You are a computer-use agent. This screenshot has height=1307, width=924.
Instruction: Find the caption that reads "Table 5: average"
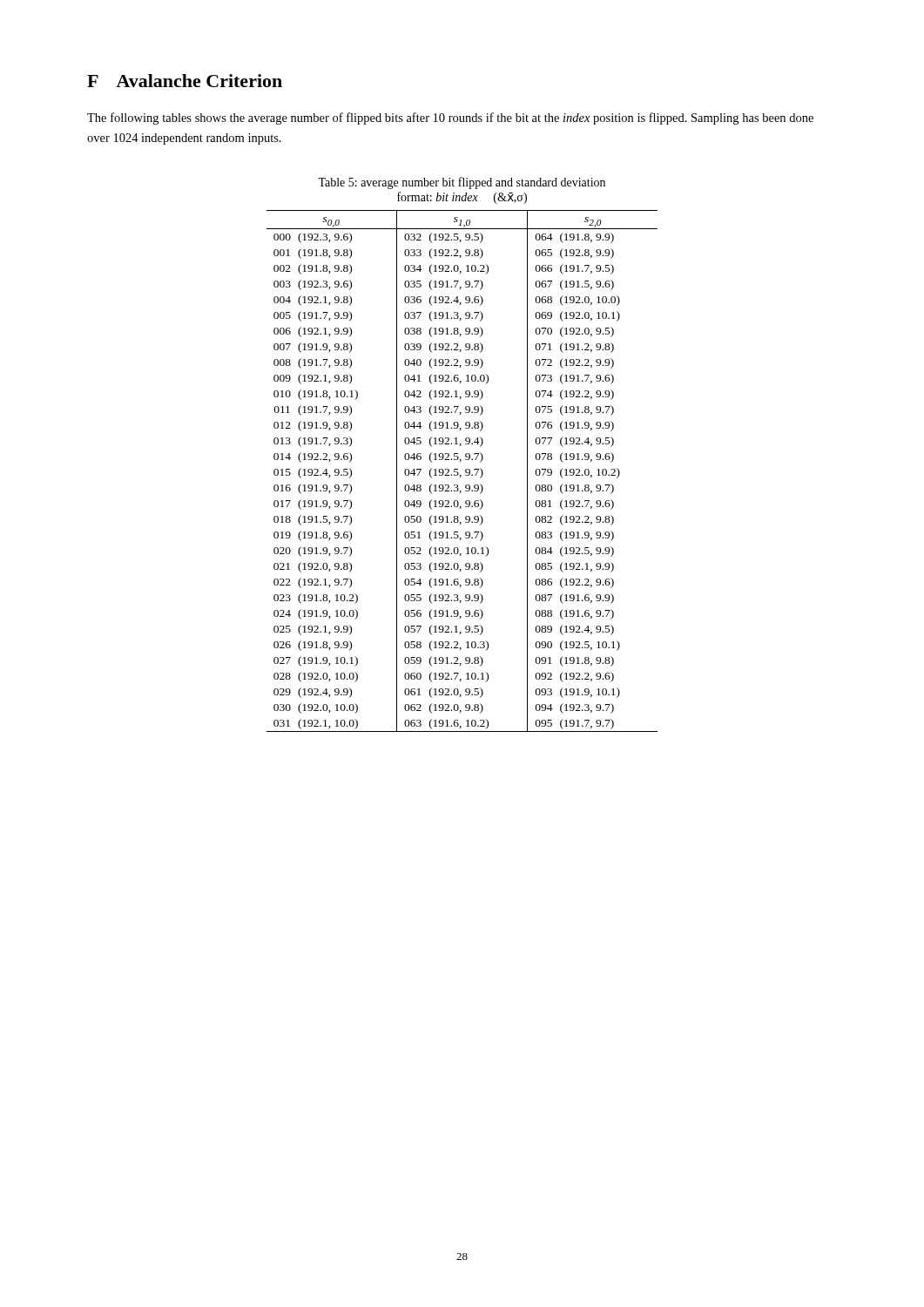click(x=462, y=183)
